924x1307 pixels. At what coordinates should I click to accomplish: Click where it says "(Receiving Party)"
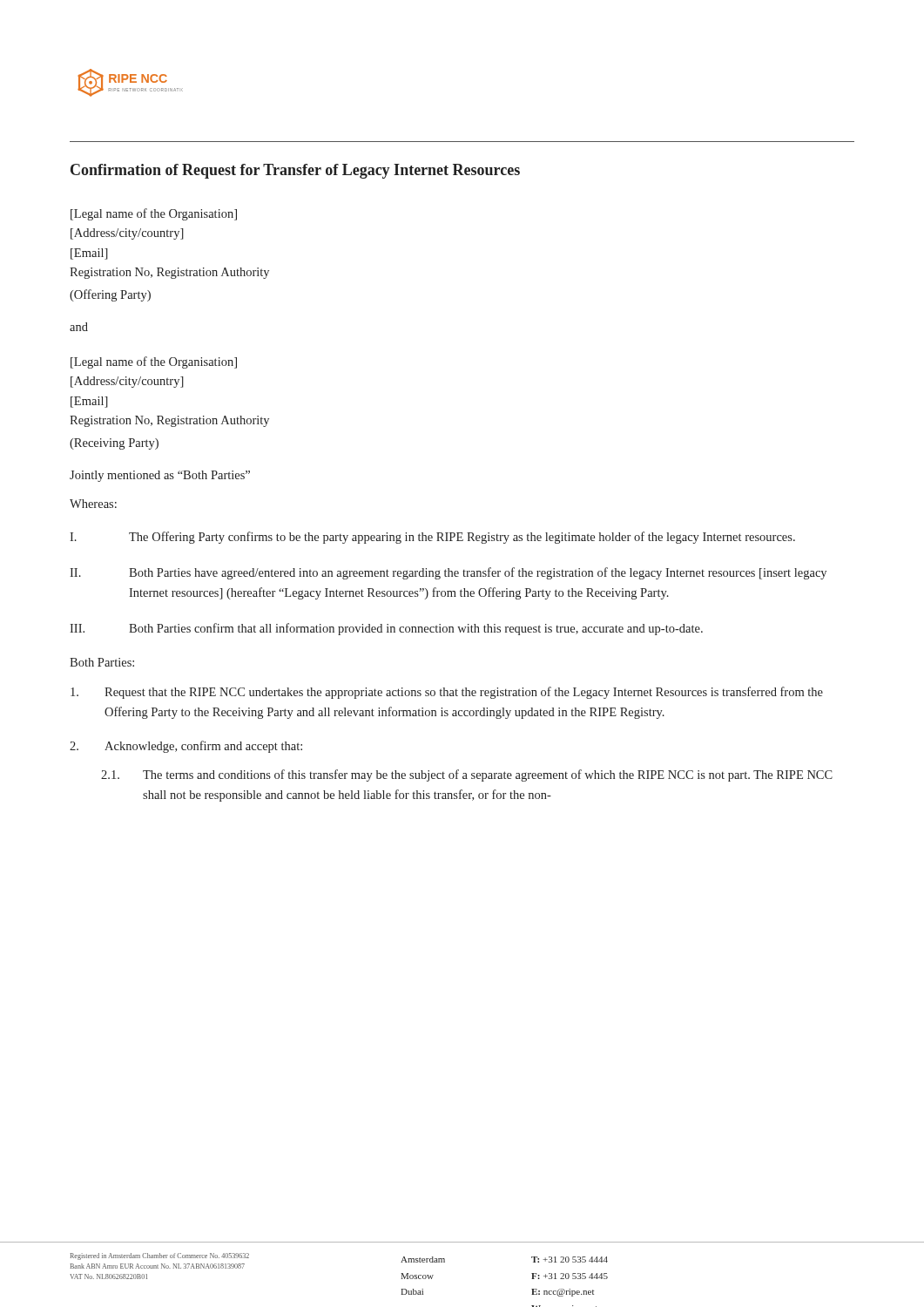[114, 442]
